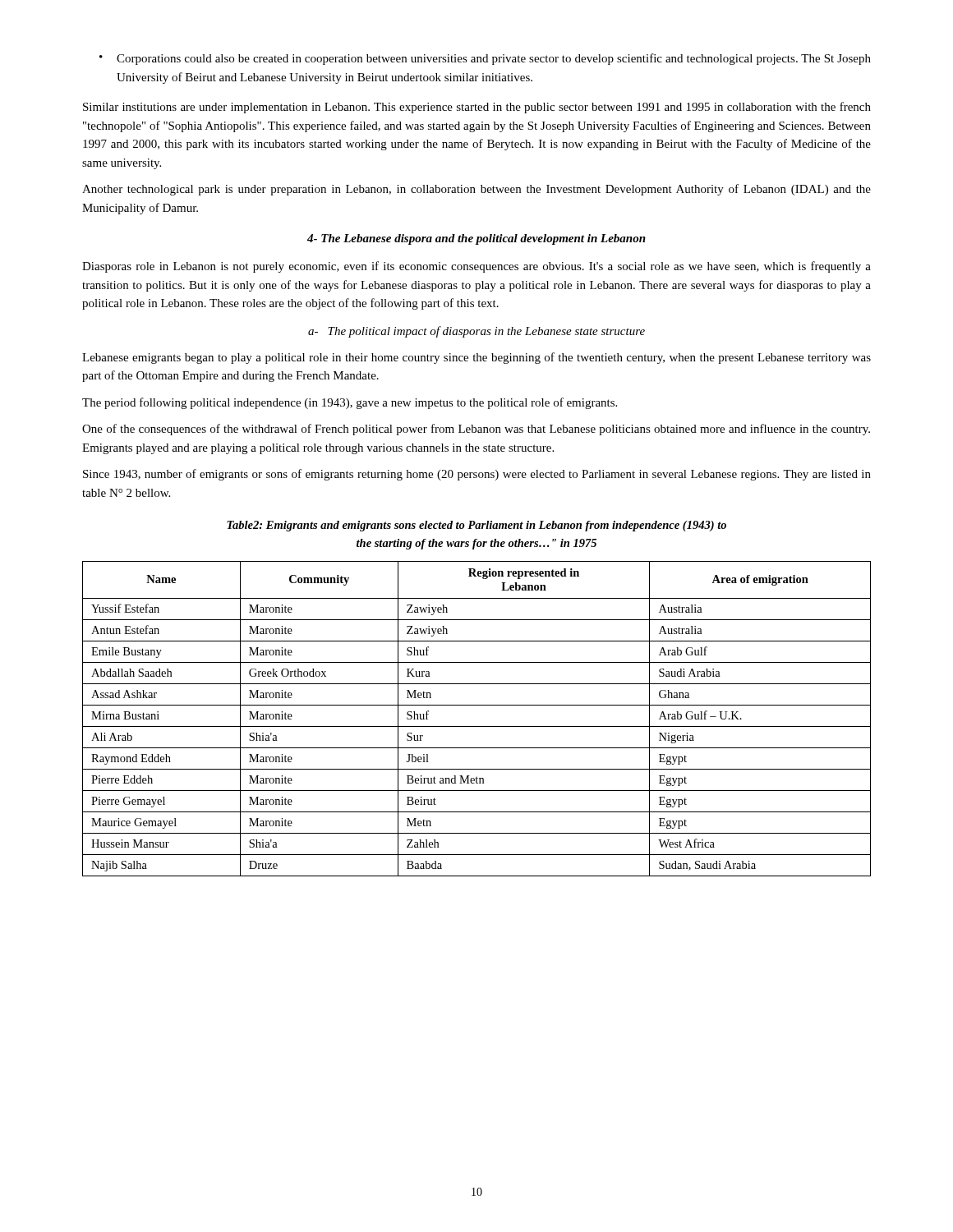Find the text block containing "The period following political independence (in"
This screenshot has width=953, height=1232.
pos(350,402)
